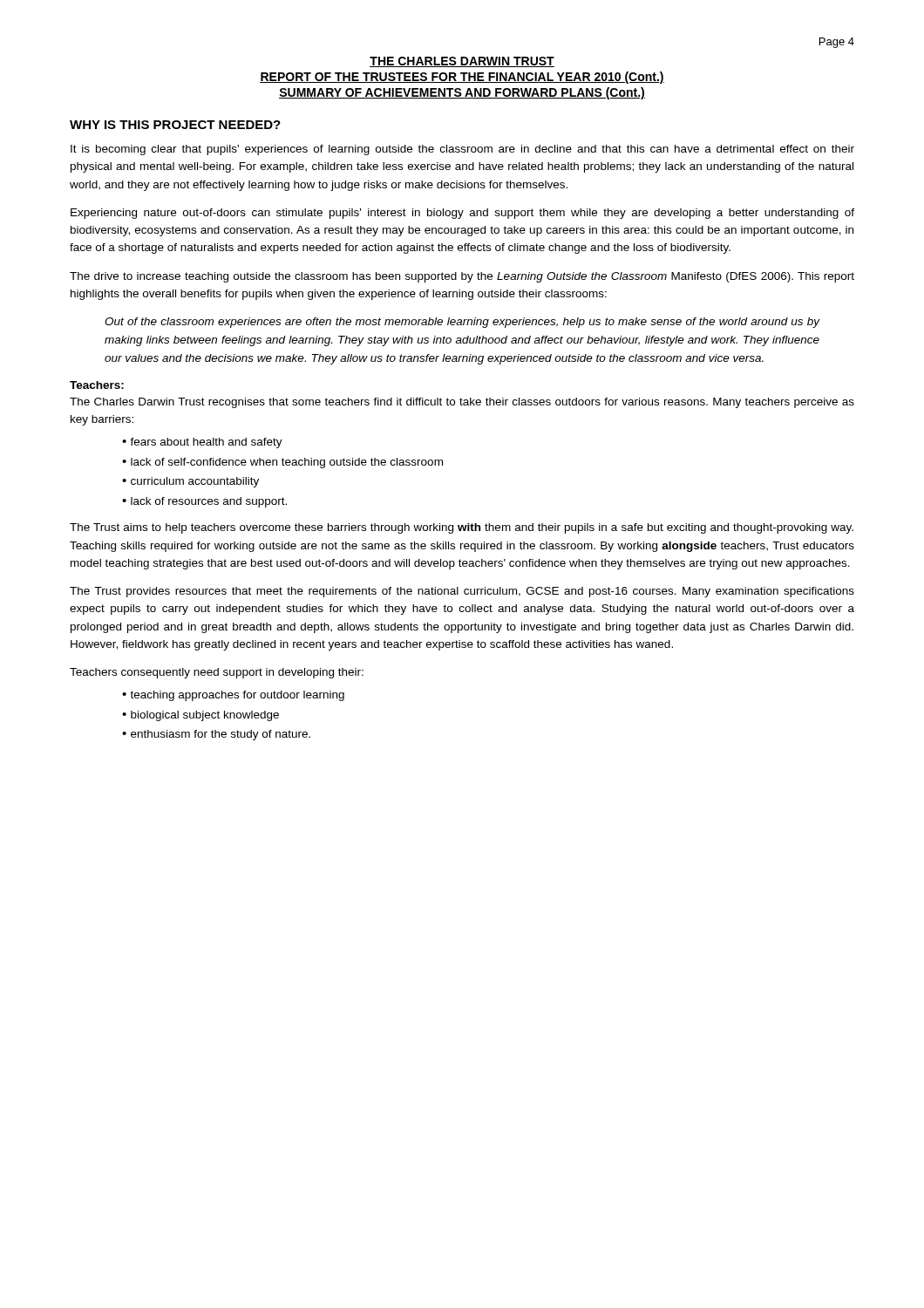Viewport: 924px width, 1308px height.
Task: Click the passage that begins "The Trust provides resources that meet the requirements"
Action: click(462, 617)
